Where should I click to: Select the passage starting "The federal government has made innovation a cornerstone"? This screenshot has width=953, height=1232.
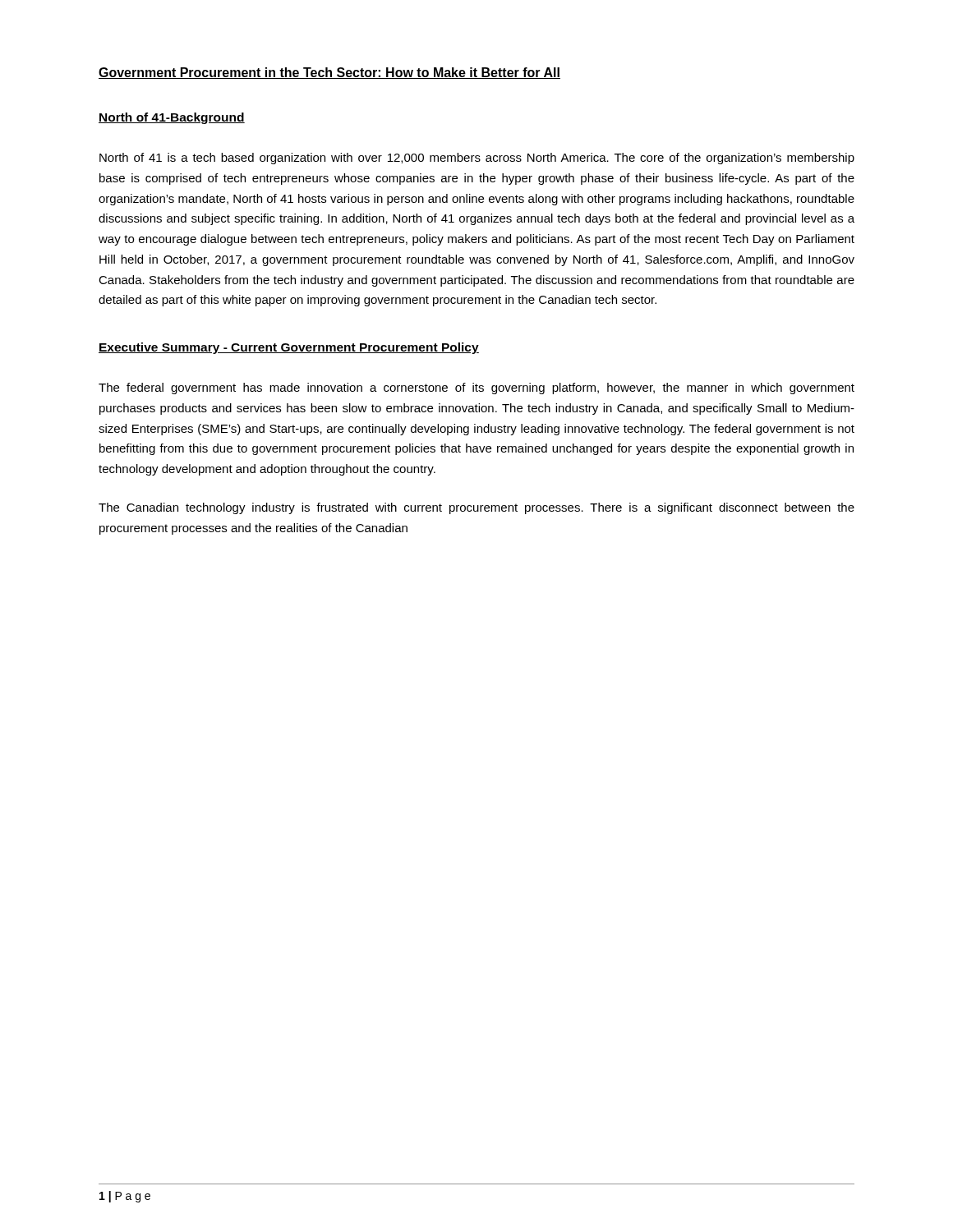476,428
